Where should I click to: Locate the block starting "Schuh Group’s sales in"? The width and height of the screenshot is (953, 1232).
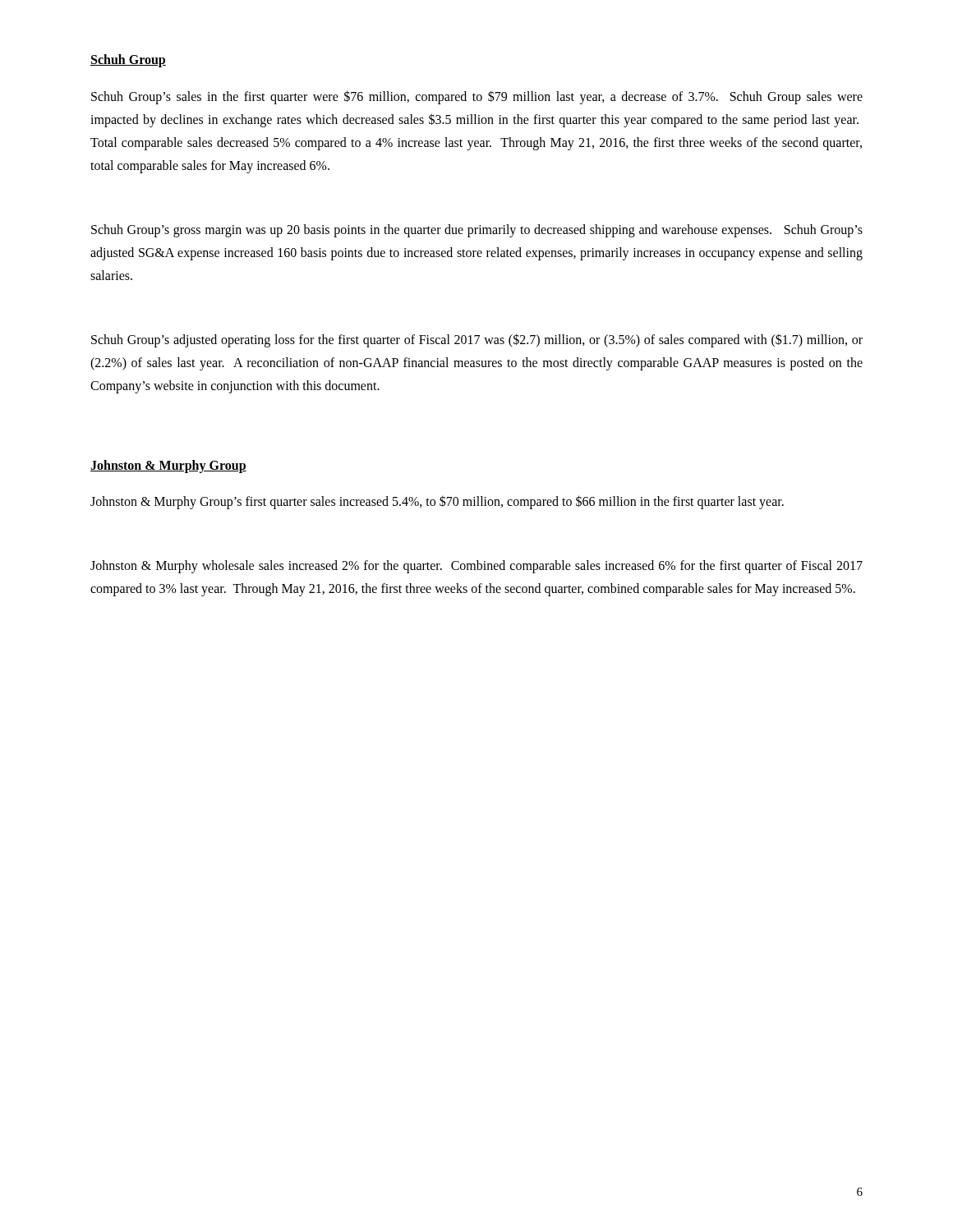(476, 131)
